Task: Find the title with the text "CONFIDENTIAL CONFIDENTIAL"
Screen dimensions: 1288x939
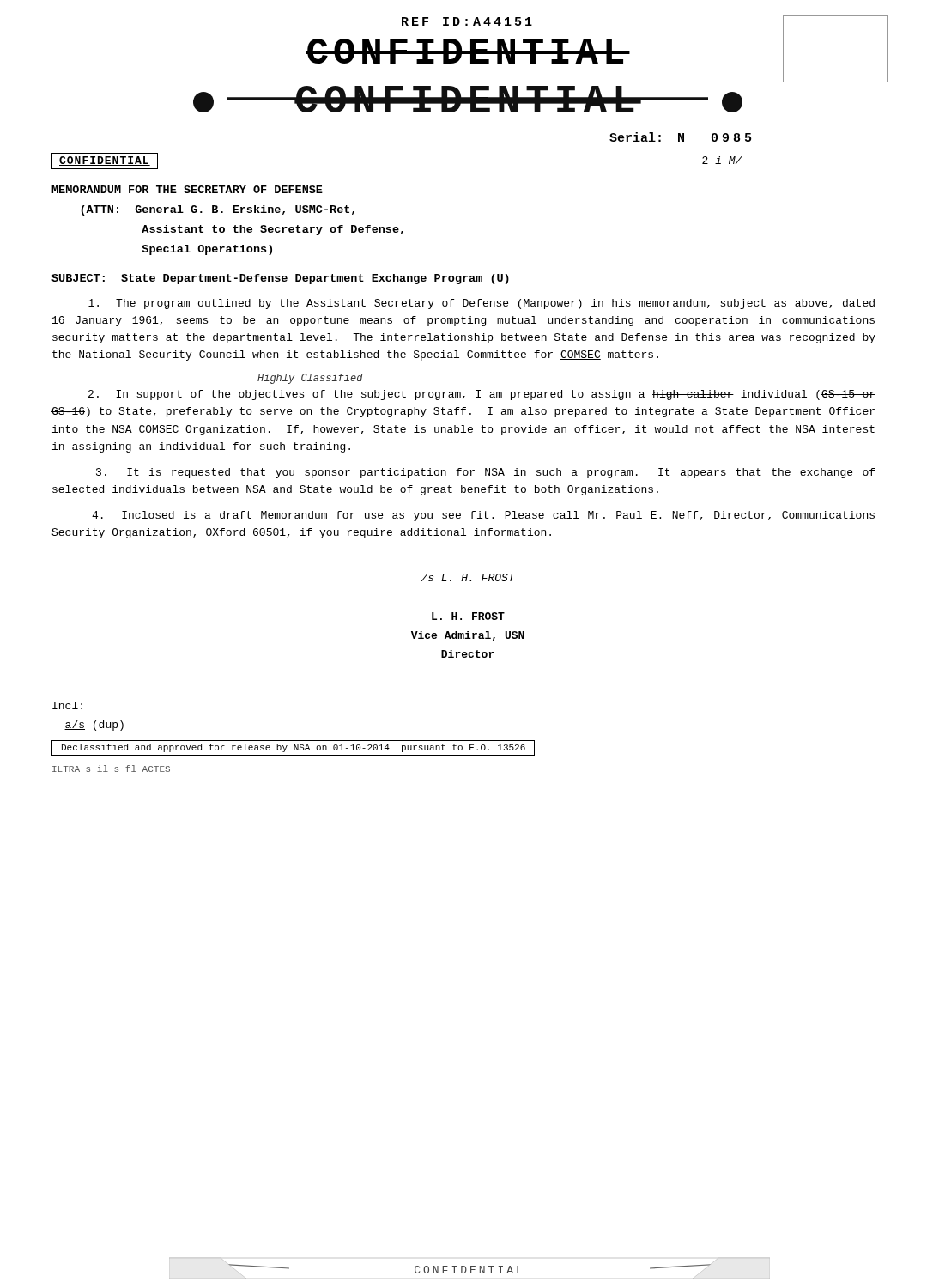Action: (x=468, y=77)
